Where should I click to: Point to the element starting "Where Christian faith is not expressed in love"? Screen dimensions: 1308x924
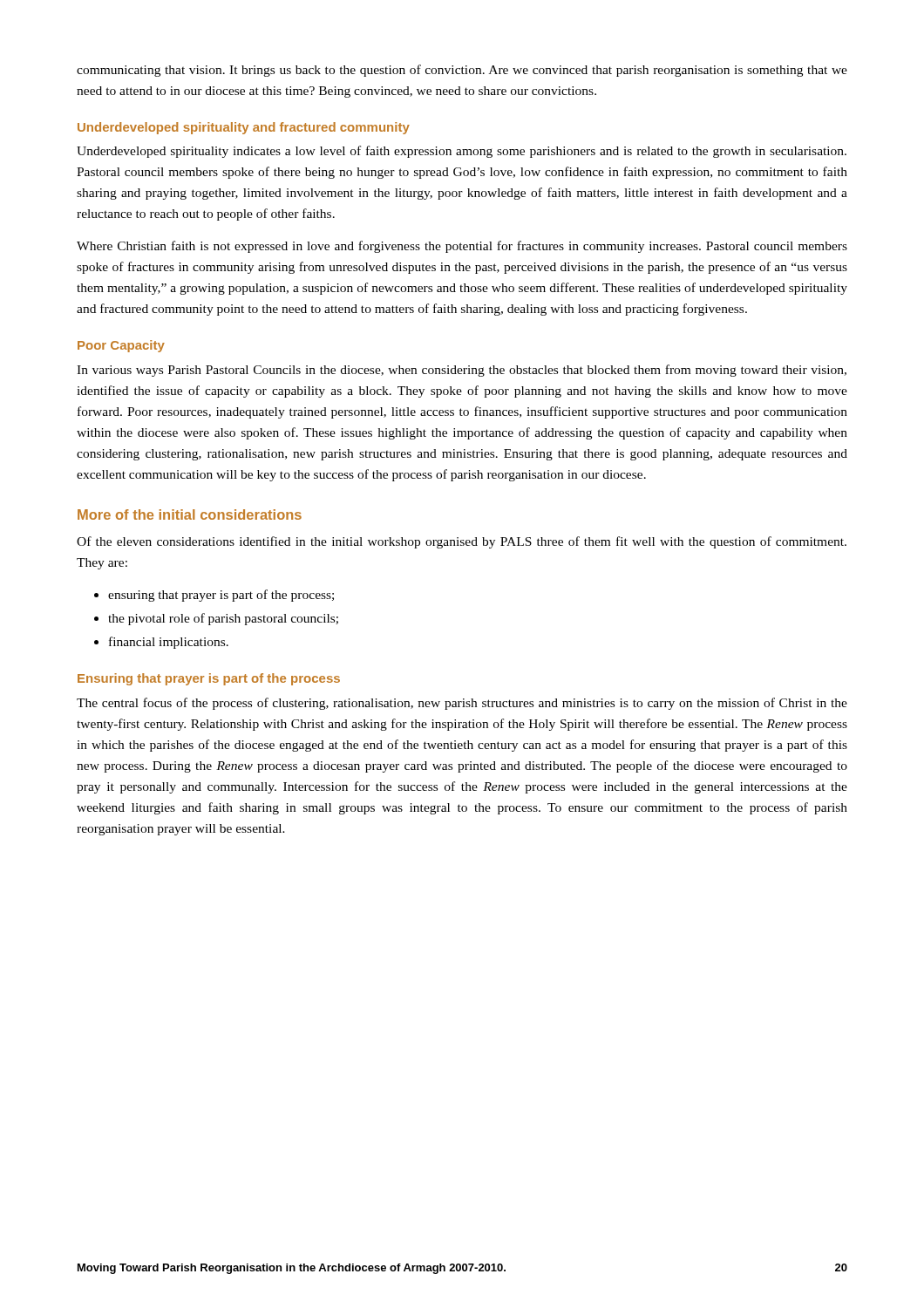(x=462, y=278)
